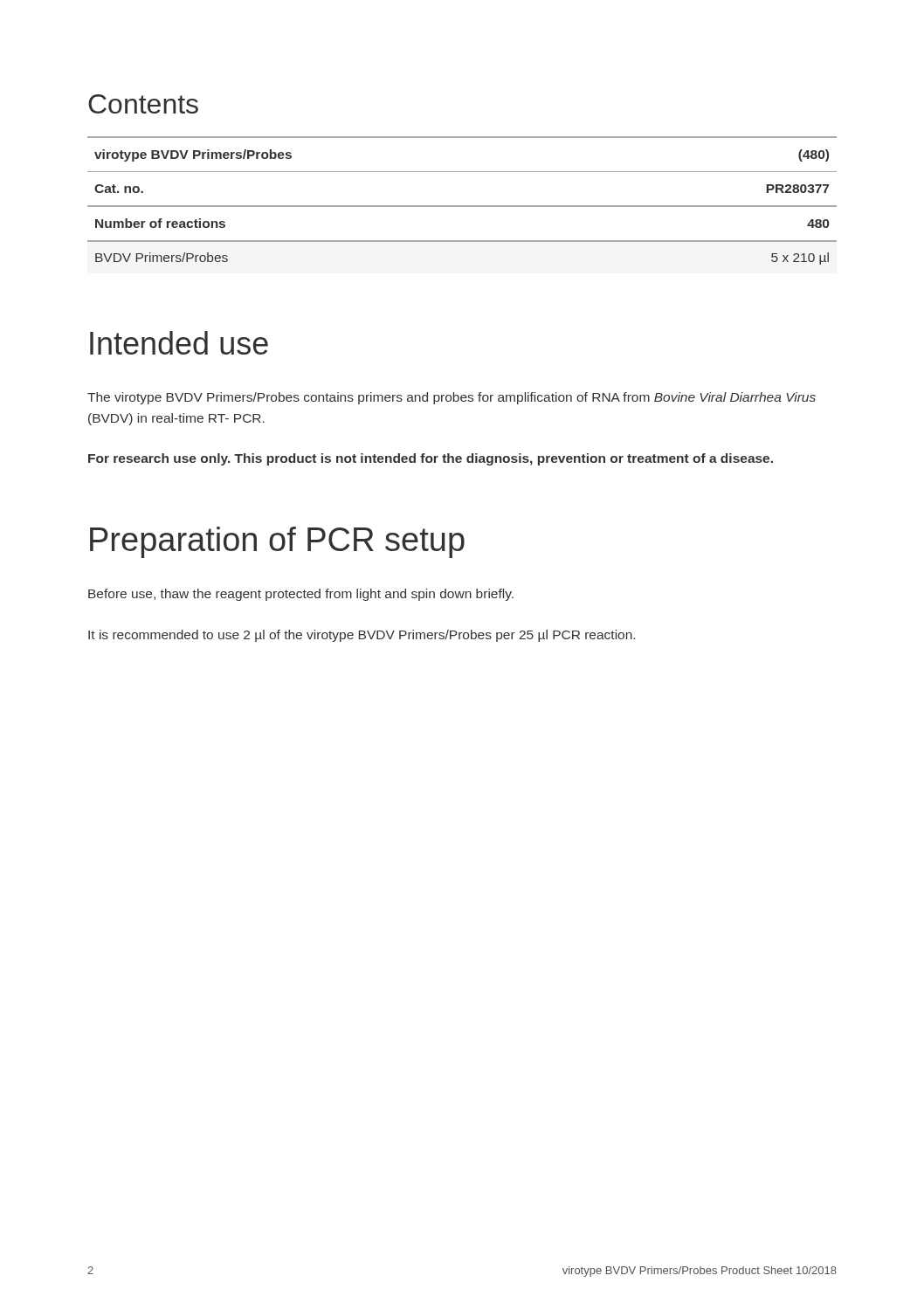Click the section header that begins "Preparation of PCR"
The height and width of the screenshot is (1310, 924).
click(x=276, y=541)
